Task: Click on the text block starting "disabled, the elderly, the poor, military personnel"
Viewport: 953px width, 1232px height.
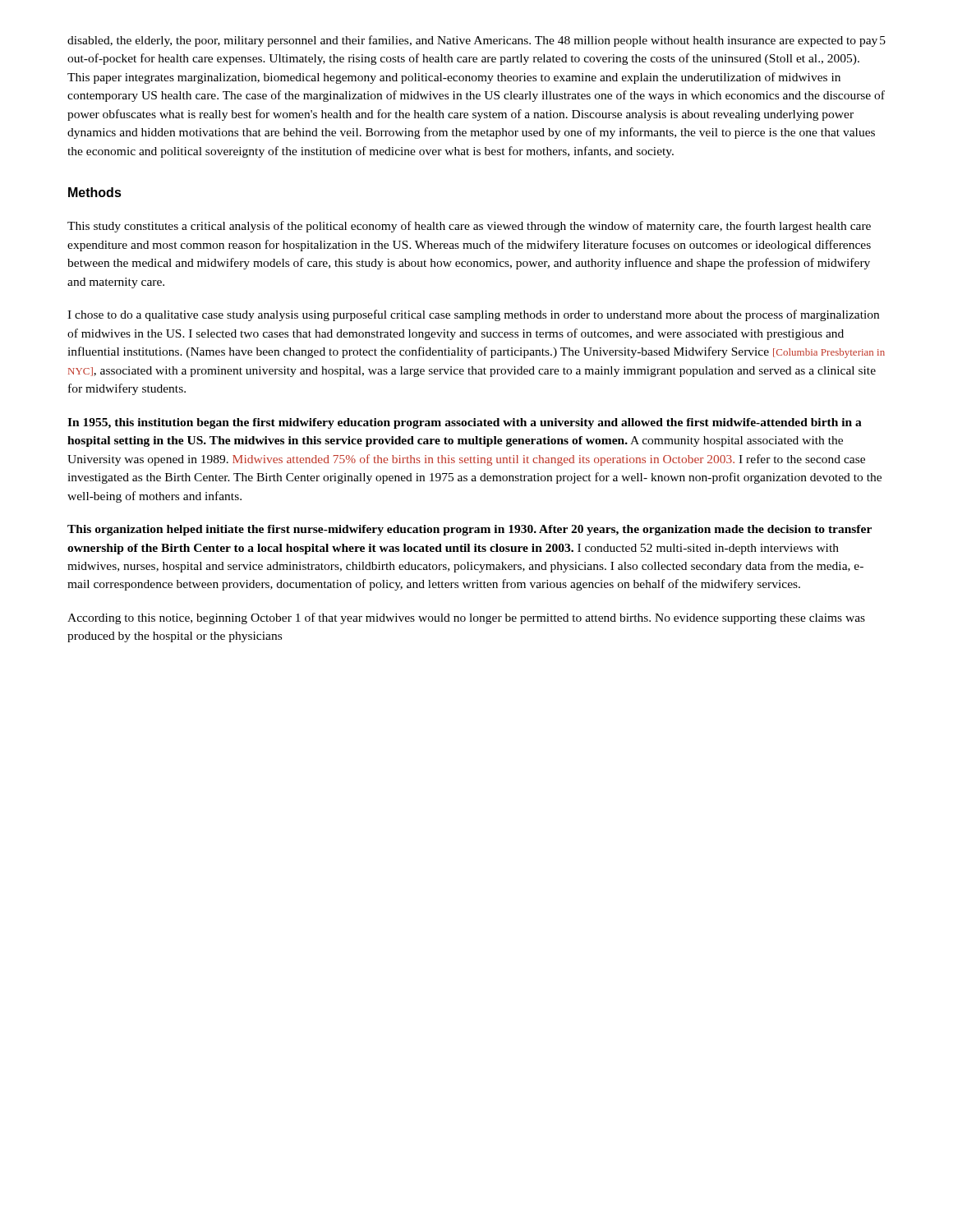Action: pos(473,49)
